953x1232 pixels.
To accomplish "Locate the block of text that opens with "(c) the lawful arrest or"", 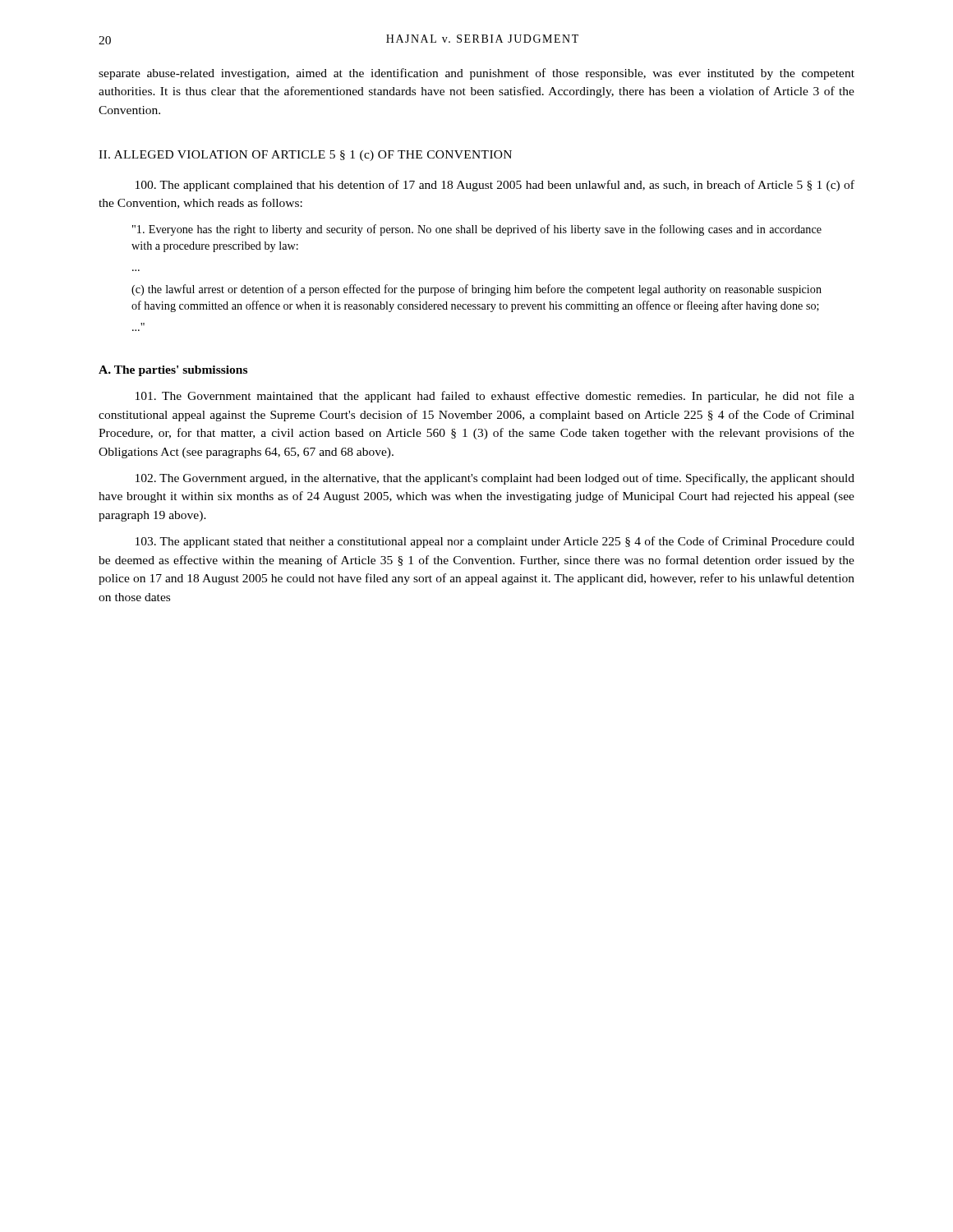I will 476,297.
